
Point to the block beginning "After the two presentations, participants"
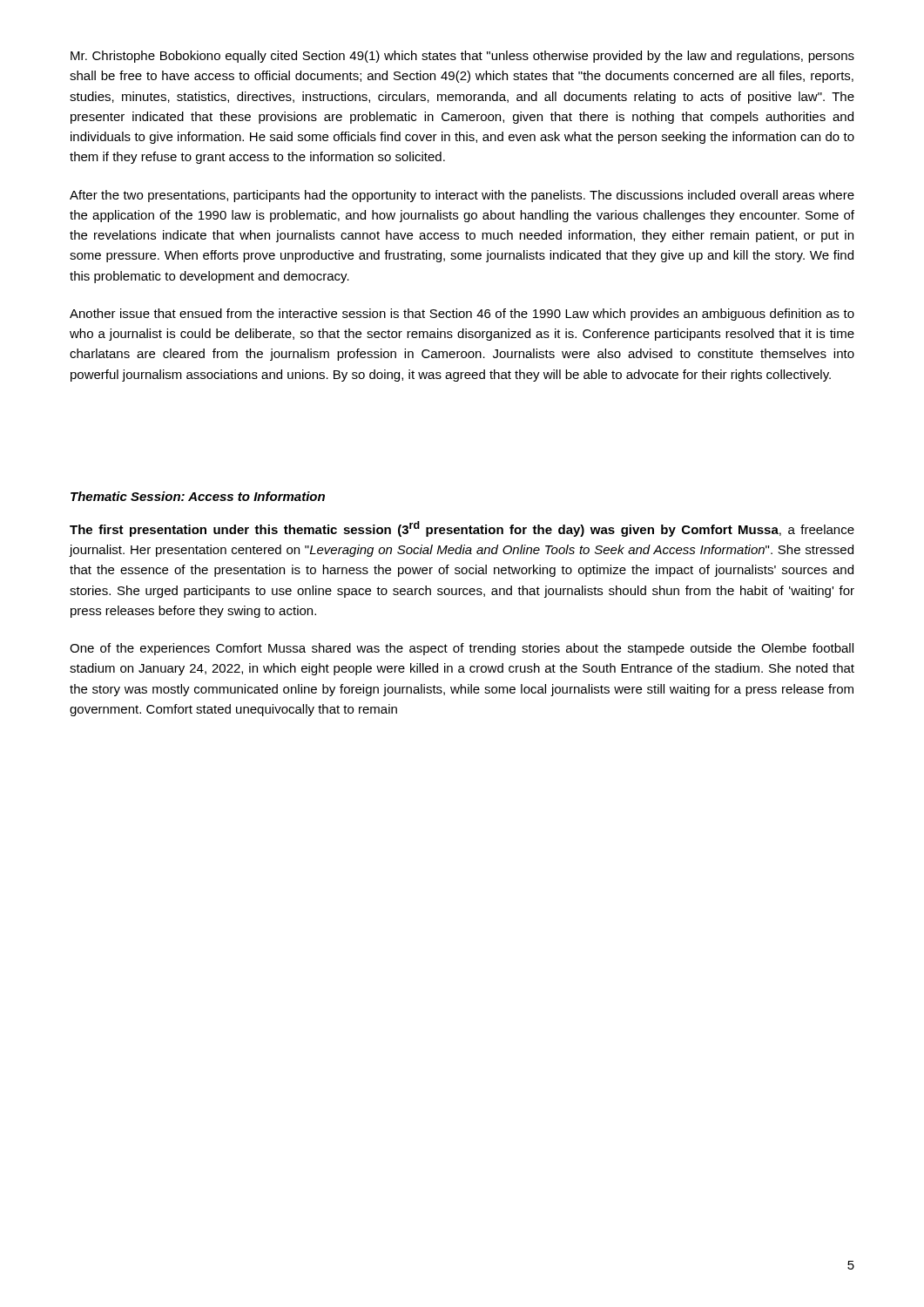click(462, 235)
